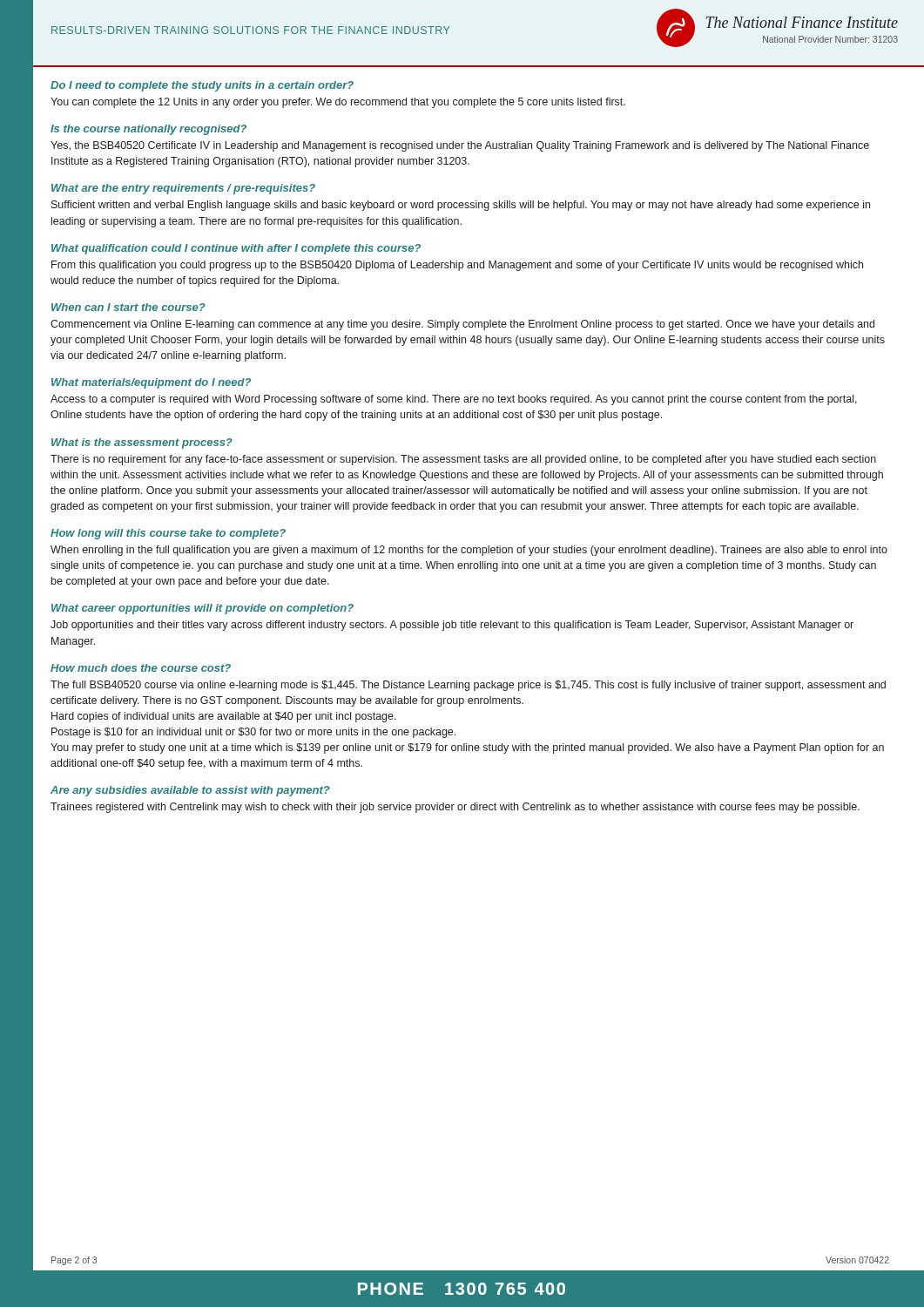Image resolution: width=924 pixels, height=1307 pixels.
Task: Point to the element starting "What are the entry requirements"
Action: click(x=470, y=205)
